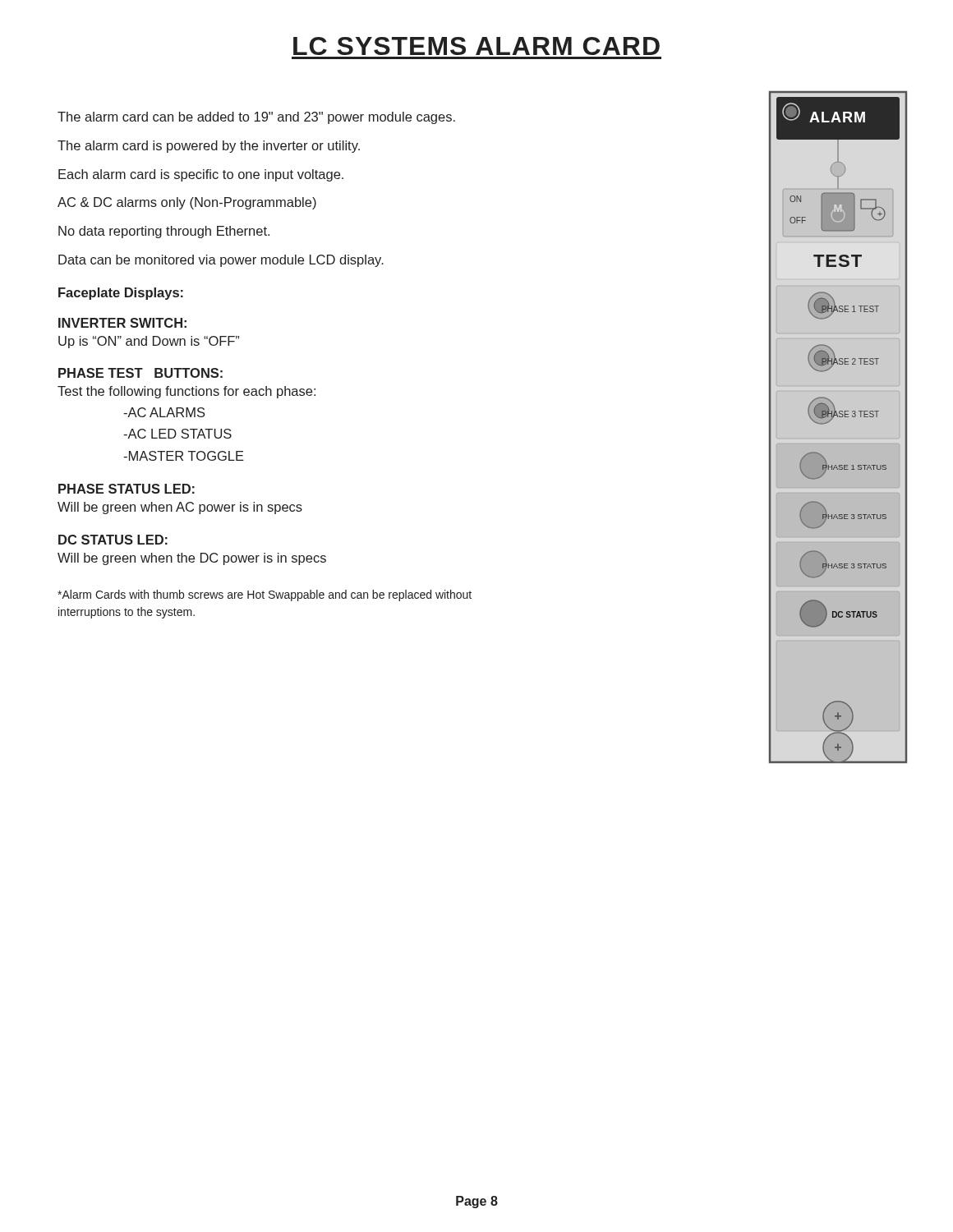Locate the block of text that opens with "No data reporting through"
The image size is (953, 1232).
pos(164,231)
